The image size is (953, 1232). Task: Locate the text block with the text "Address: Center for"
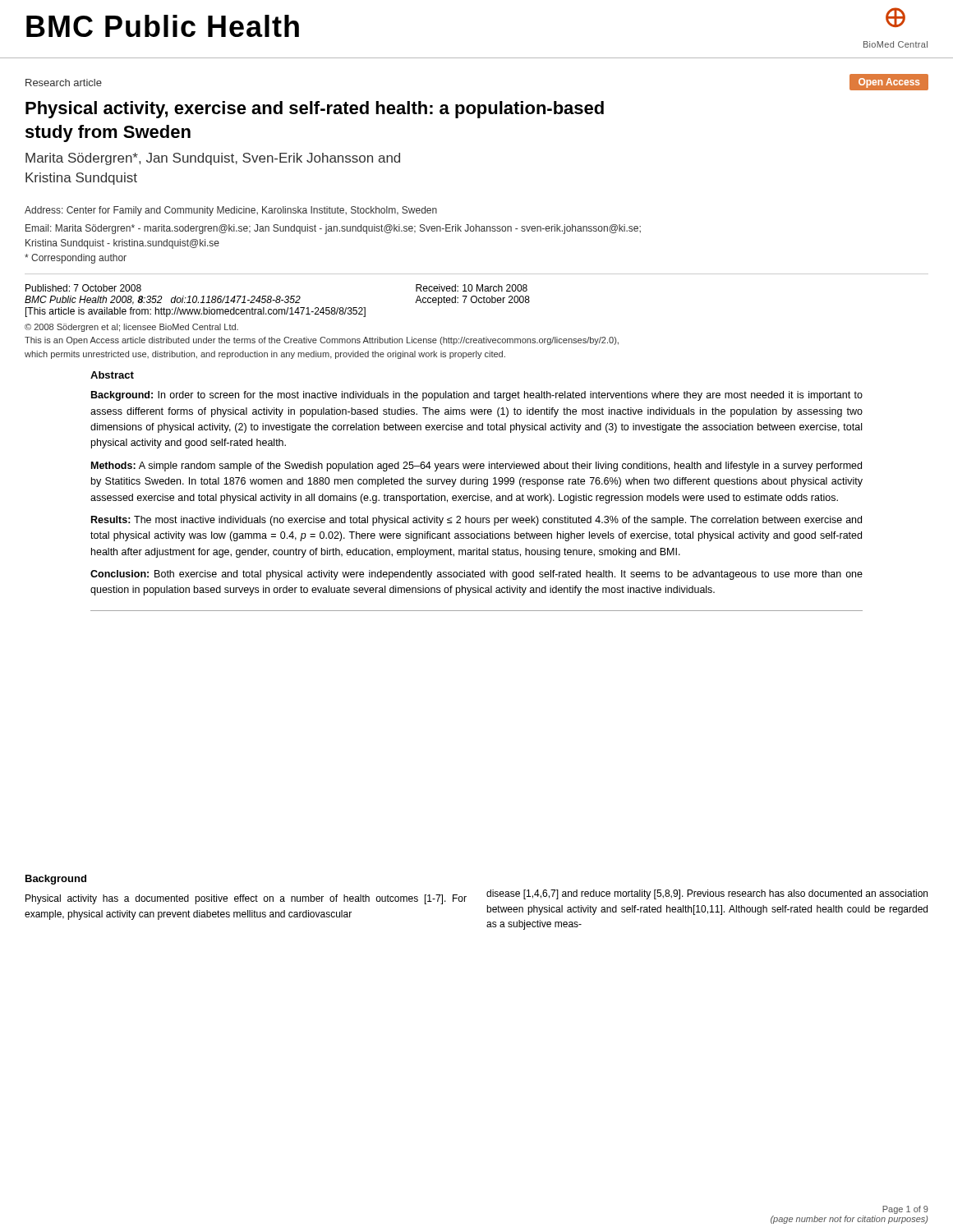(231, 210)
